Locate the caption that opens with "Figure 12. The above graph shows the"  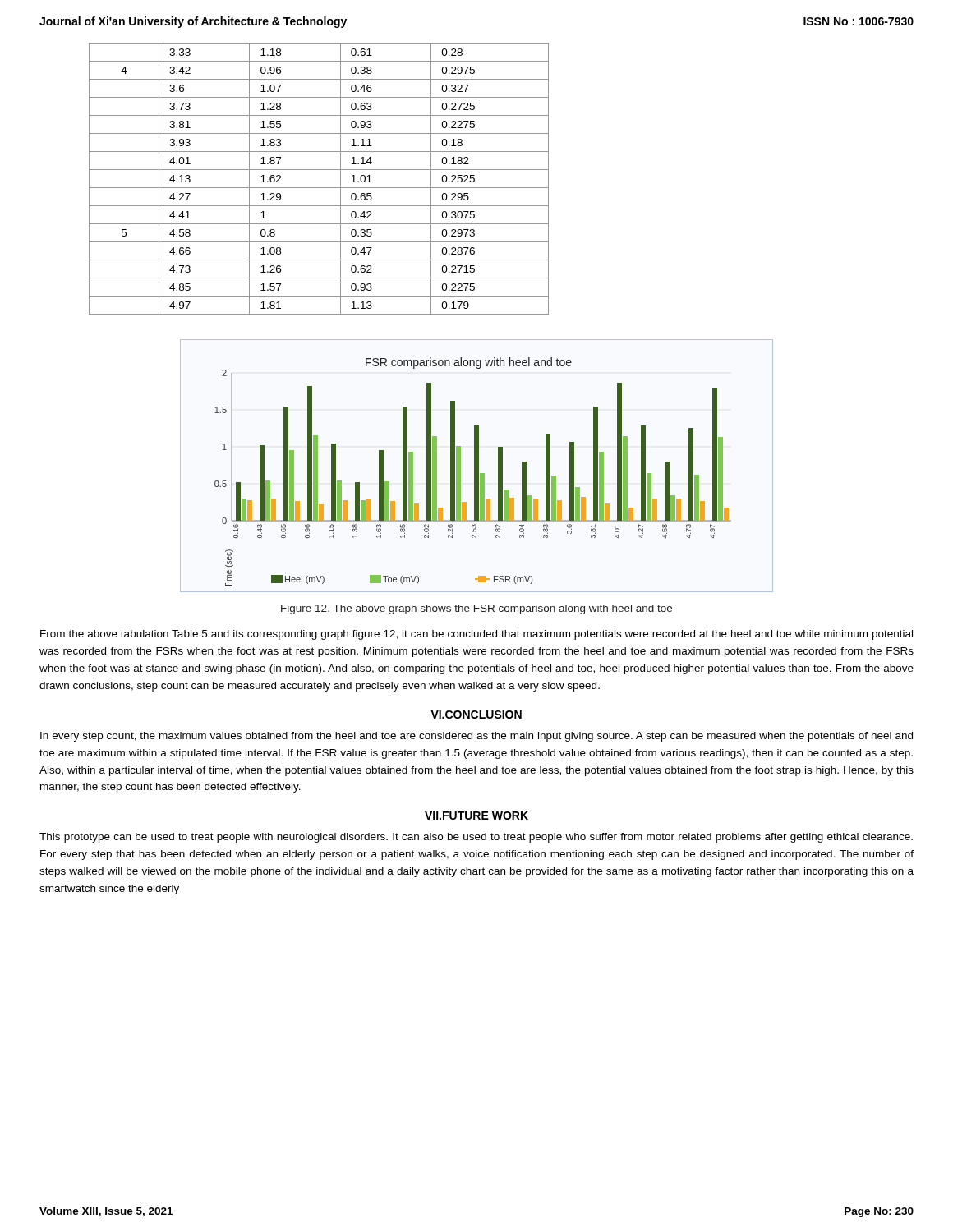(x=476, y=608)
